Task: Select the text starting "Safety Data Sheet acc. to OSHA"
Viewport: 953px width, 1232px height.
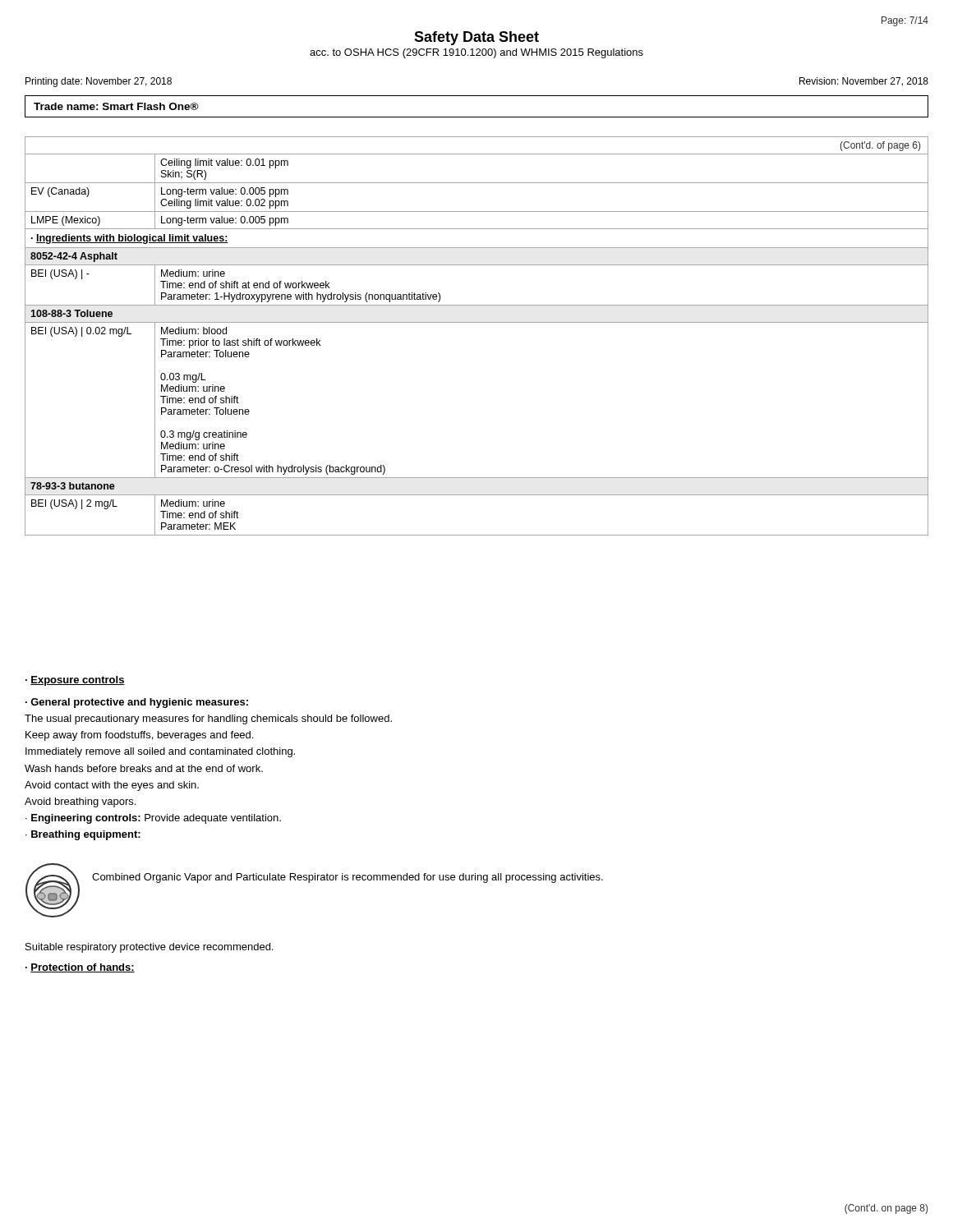Action: (476, 43)
